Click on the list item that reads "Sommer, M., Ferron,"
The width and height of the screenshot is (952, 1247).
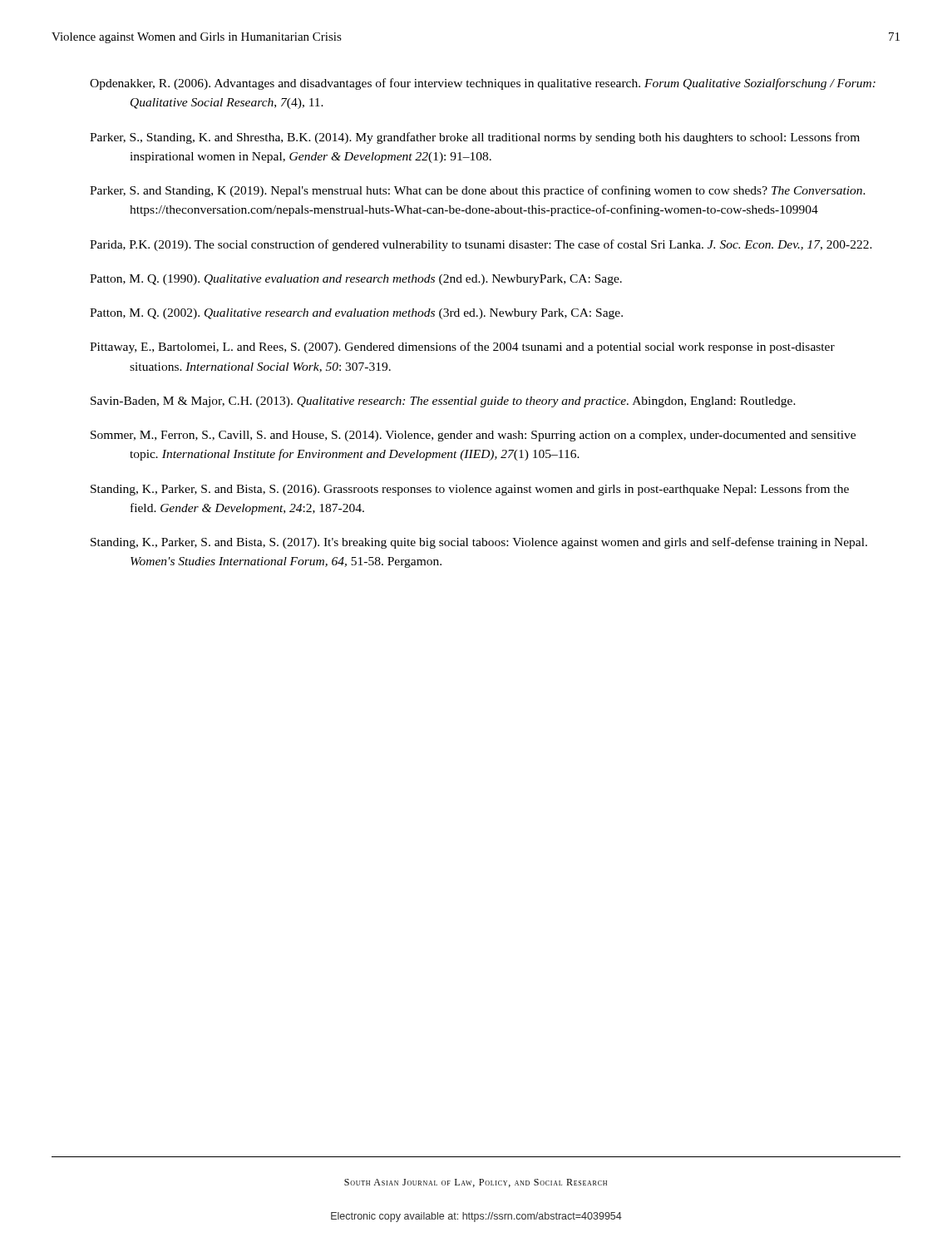(473, 444)
